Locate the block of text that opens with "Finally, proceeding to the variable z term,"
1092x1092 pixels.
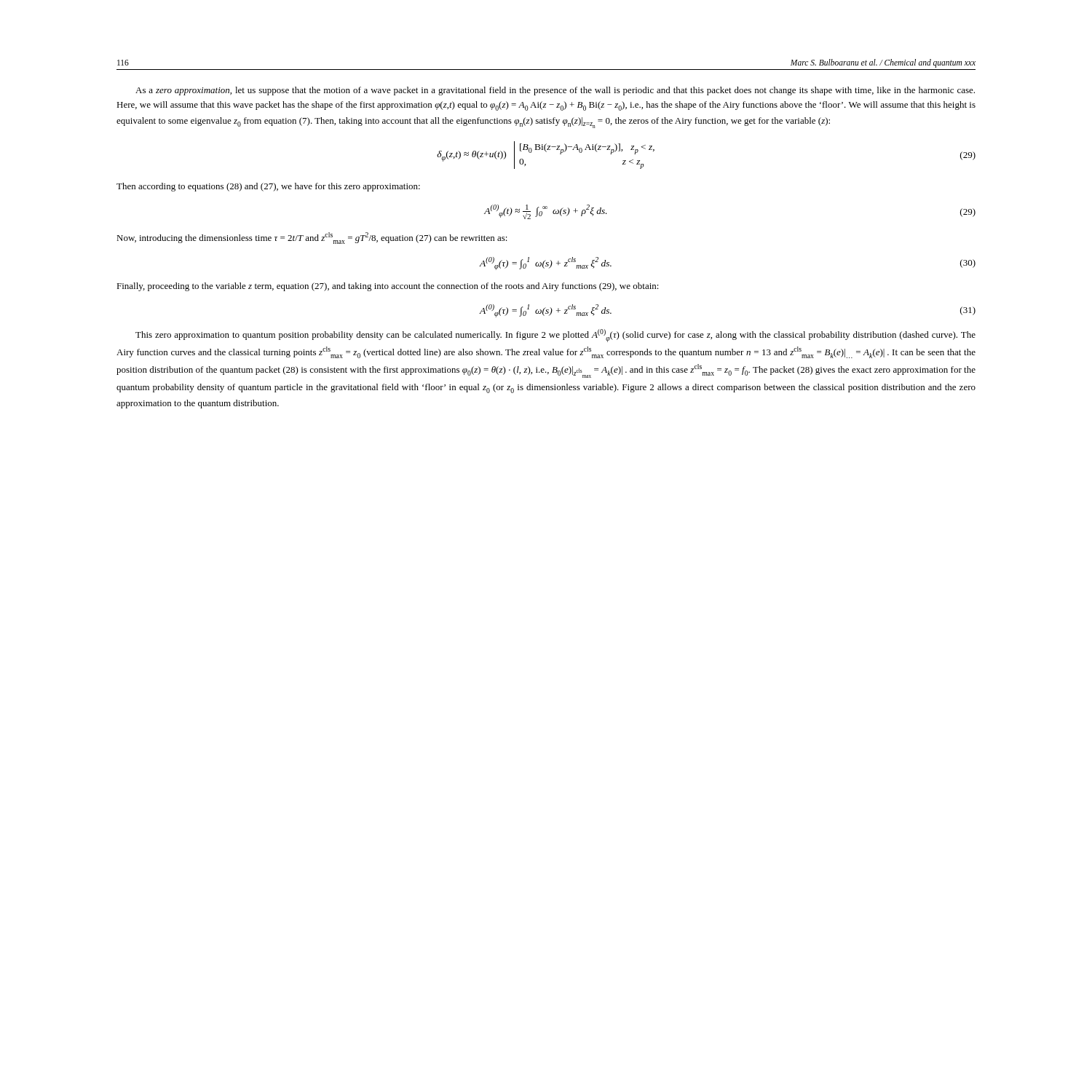coord(546,286)
